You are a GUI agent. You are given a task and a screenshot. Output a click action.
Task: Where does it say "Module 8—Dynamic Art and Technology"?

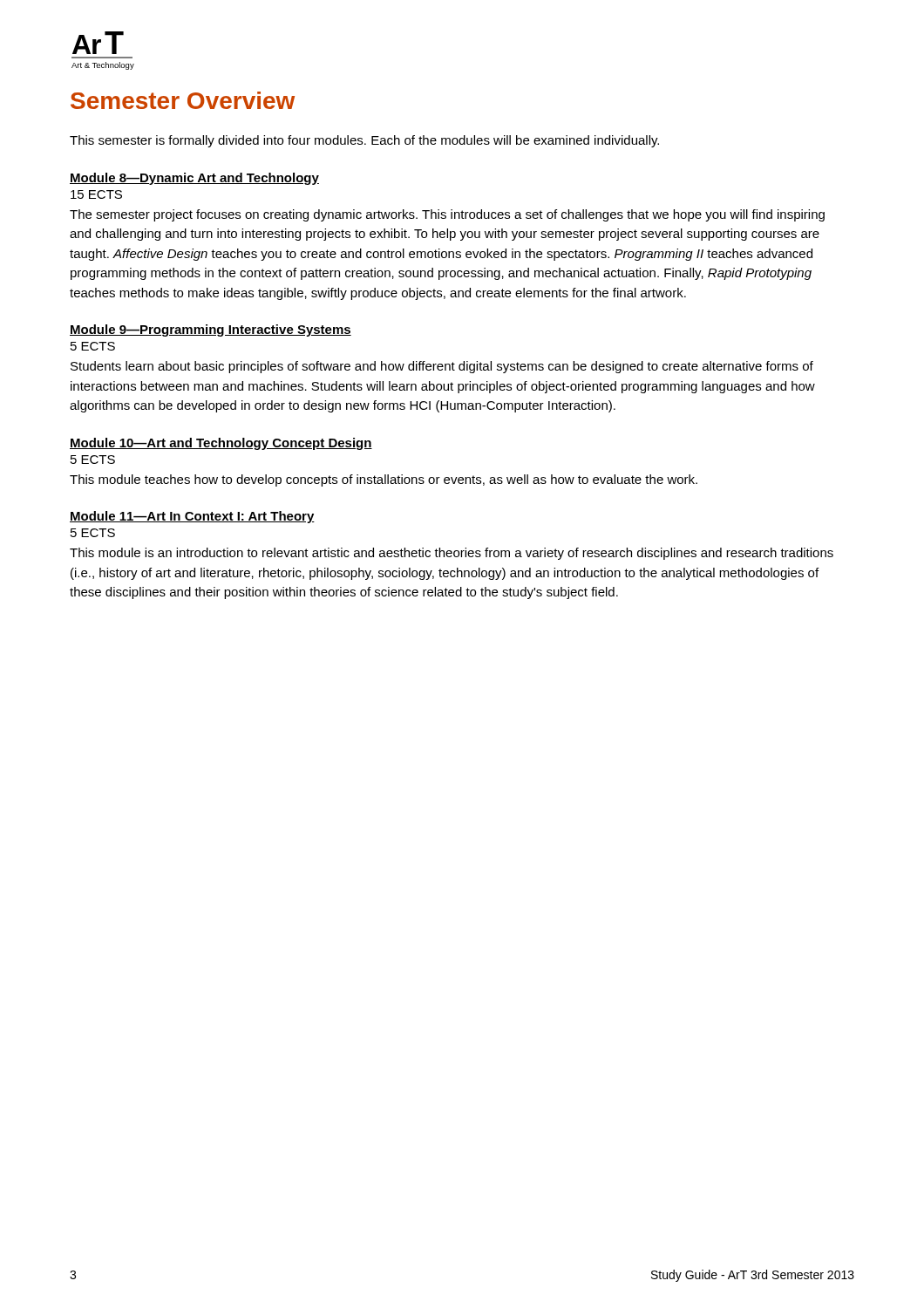194,179
